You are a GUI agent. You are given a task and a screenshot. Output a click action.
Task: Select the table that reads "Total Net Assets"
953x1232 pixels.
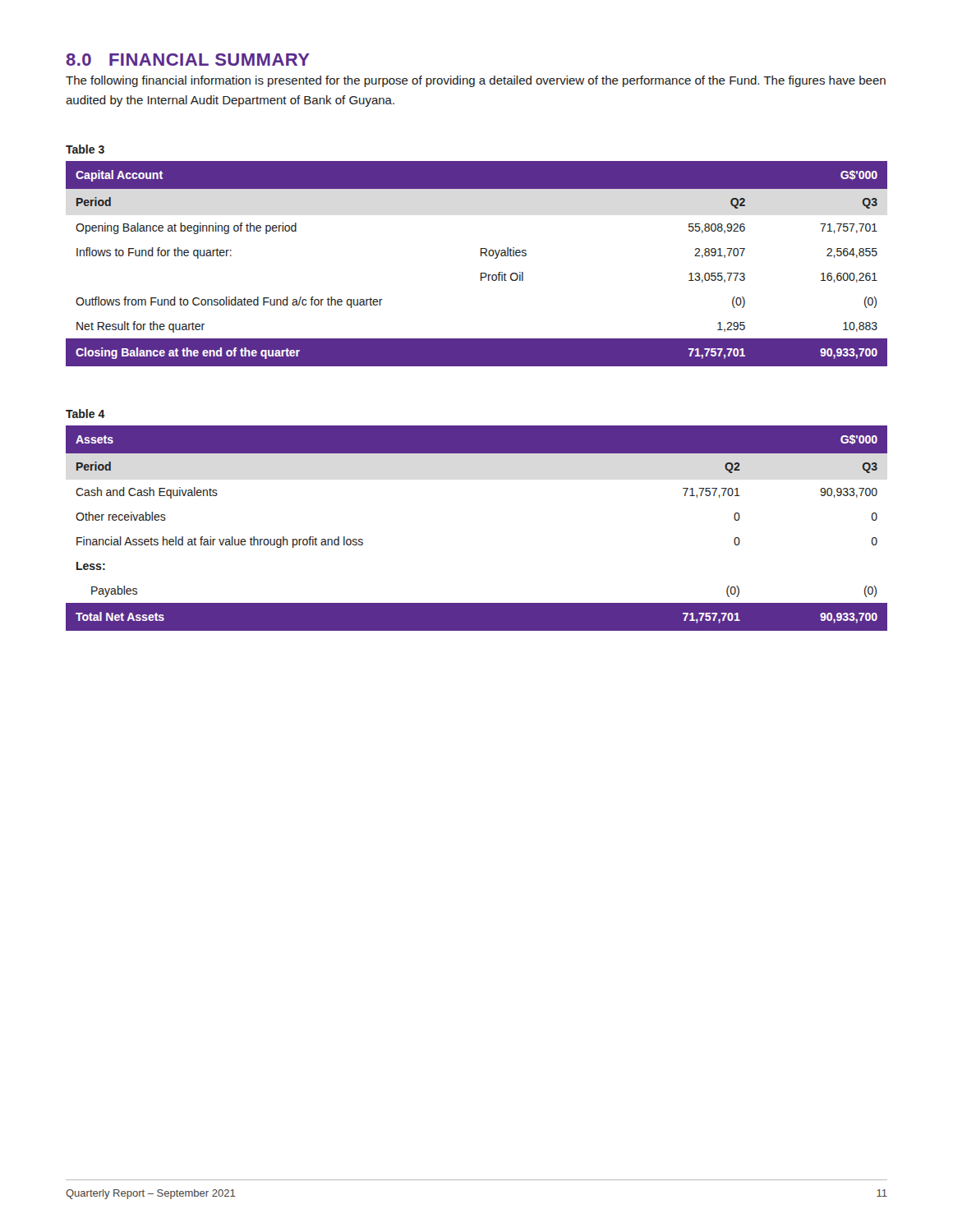(x=476, y=528)
